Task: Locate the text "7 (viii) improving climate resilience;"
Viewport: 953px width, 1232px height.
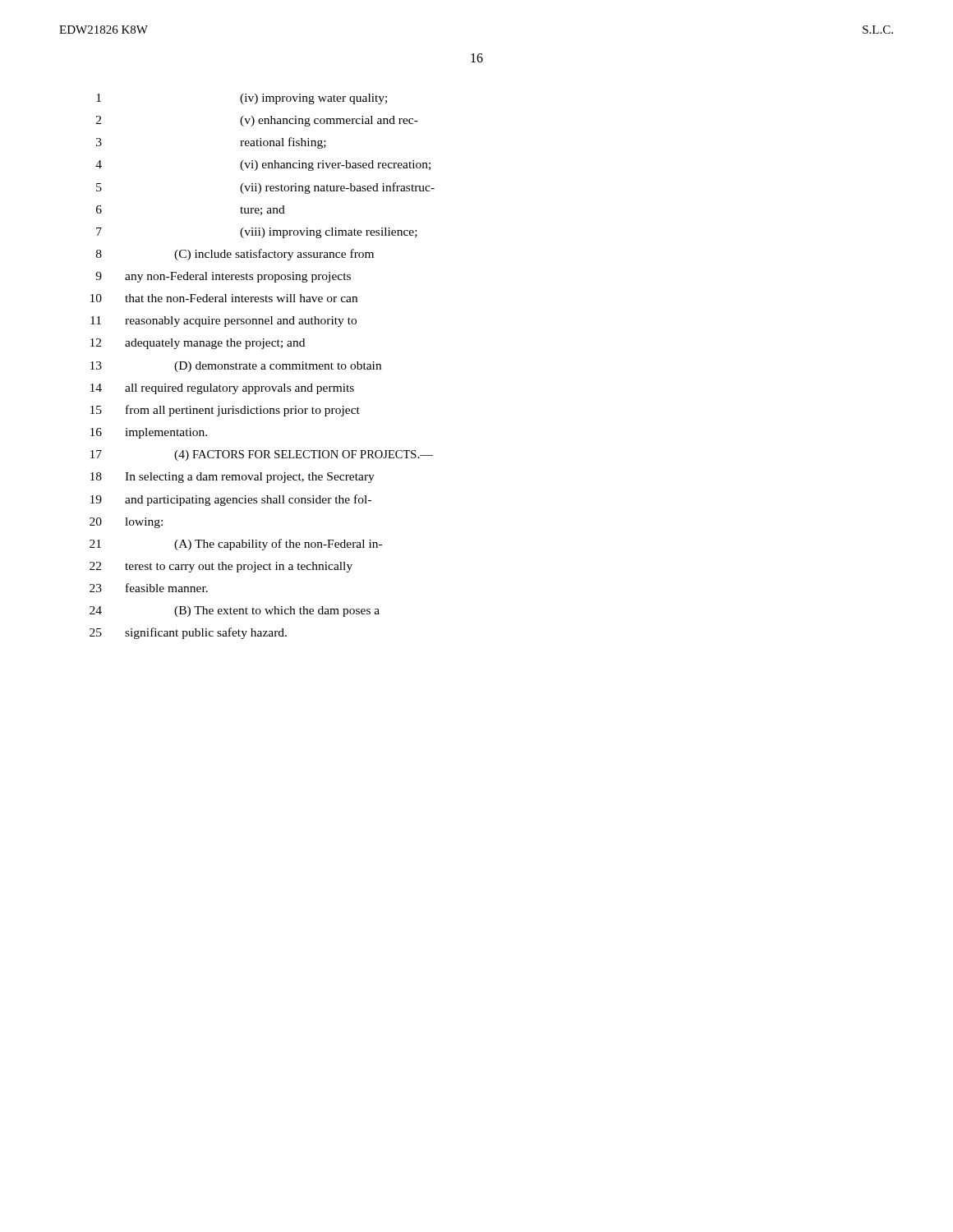Action: click(x=257, y=233)
